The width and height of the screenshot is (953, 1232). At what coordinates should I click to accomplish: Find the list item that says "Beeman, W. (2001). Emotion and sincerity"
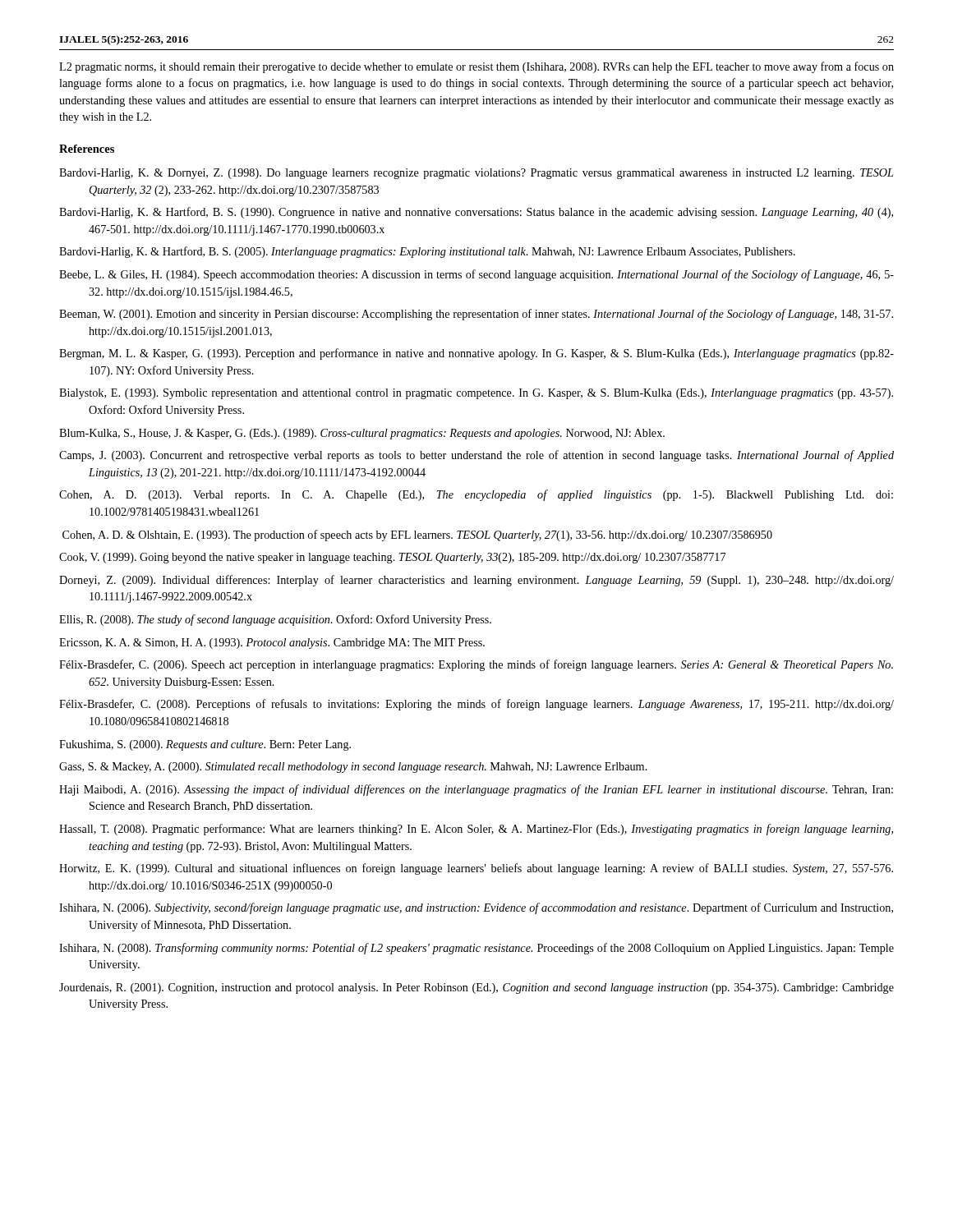[476, 322]
